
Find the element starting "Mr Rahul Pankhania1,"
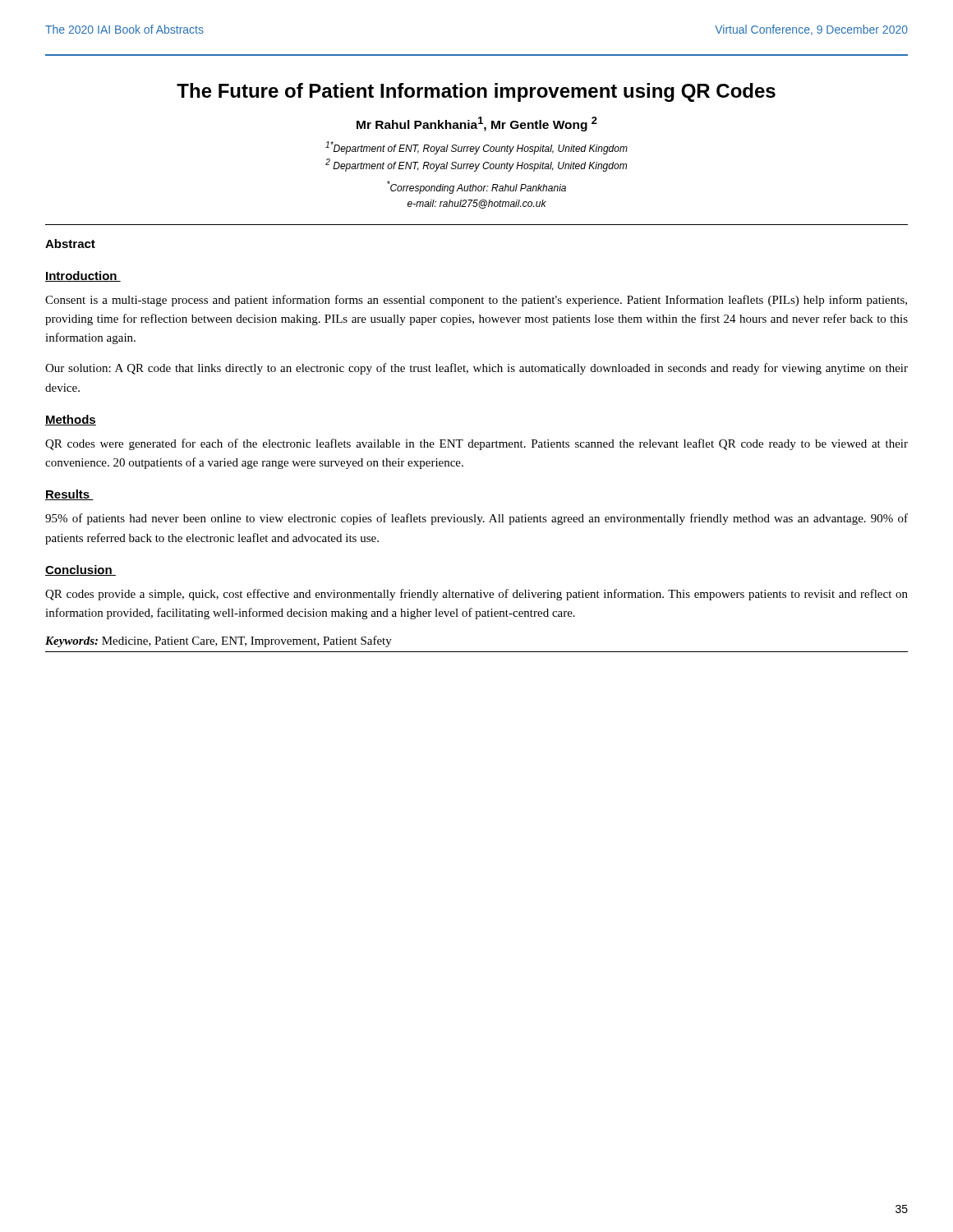(x=476, y=123)
